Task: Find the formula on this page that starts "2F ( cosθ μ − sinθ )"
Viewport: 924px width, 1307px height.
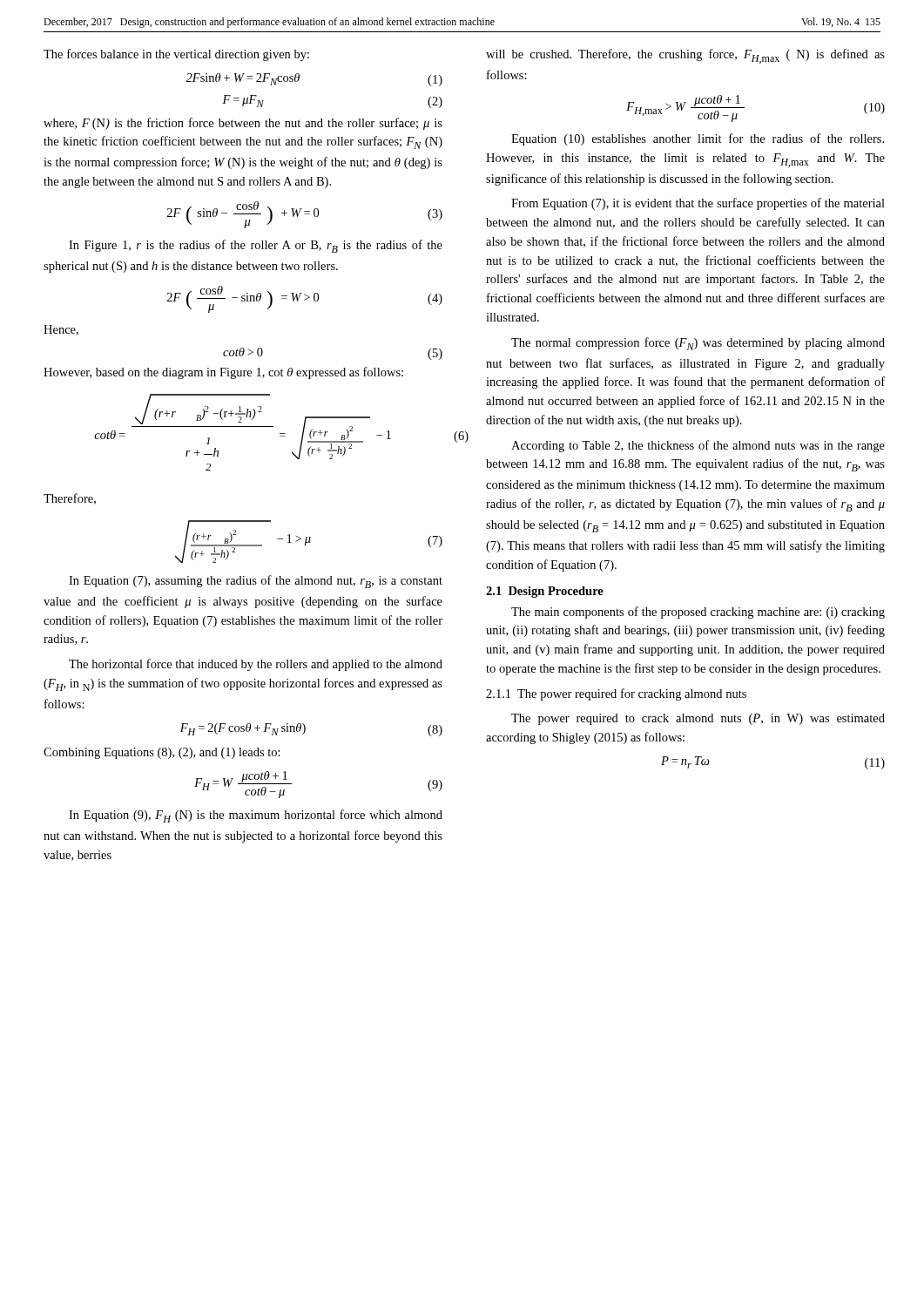Action: (304, 298)
